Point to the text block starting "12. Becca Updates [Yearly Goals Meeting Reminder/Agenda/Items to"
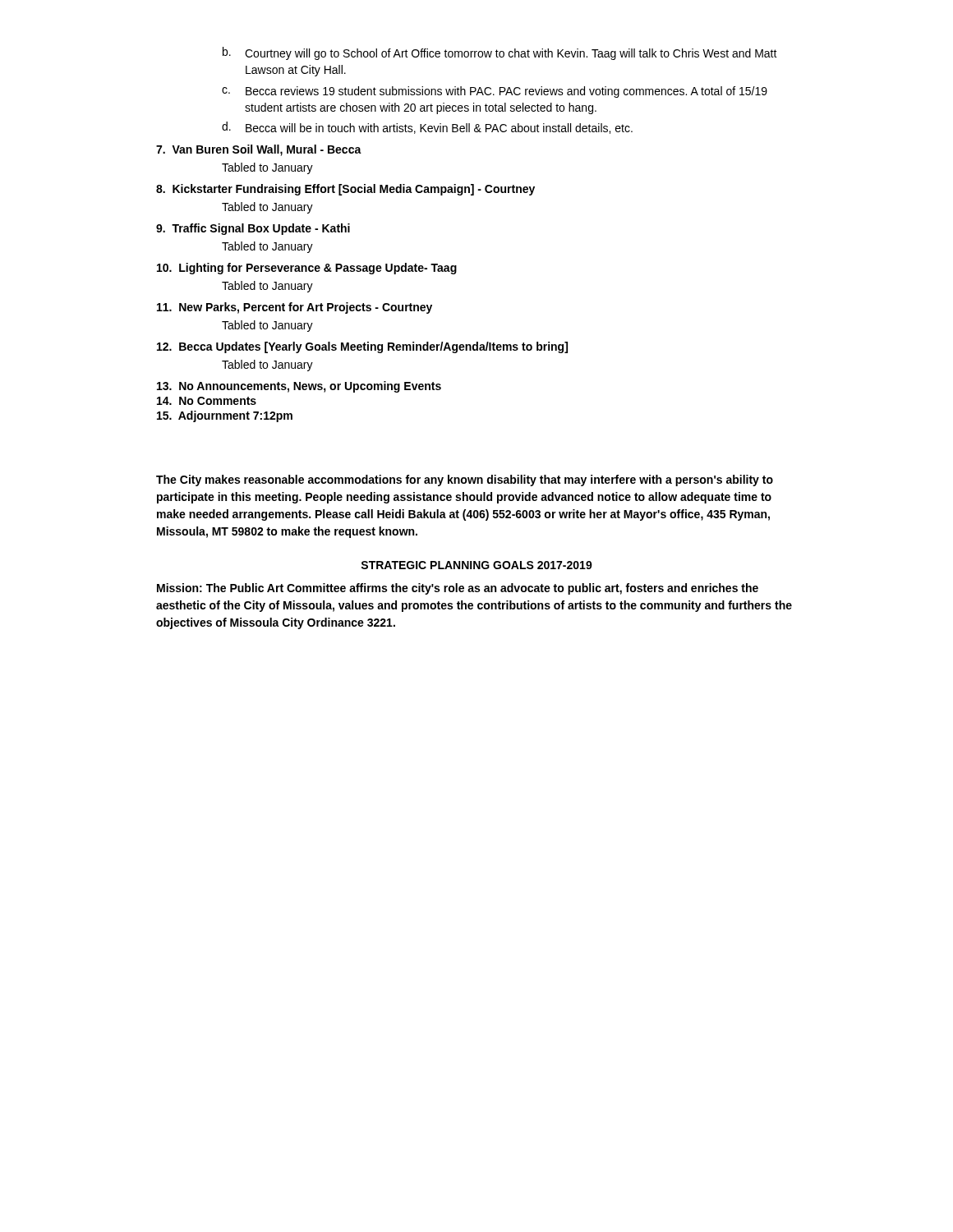This screenshot has height=1232, width=953. (362, 347)
